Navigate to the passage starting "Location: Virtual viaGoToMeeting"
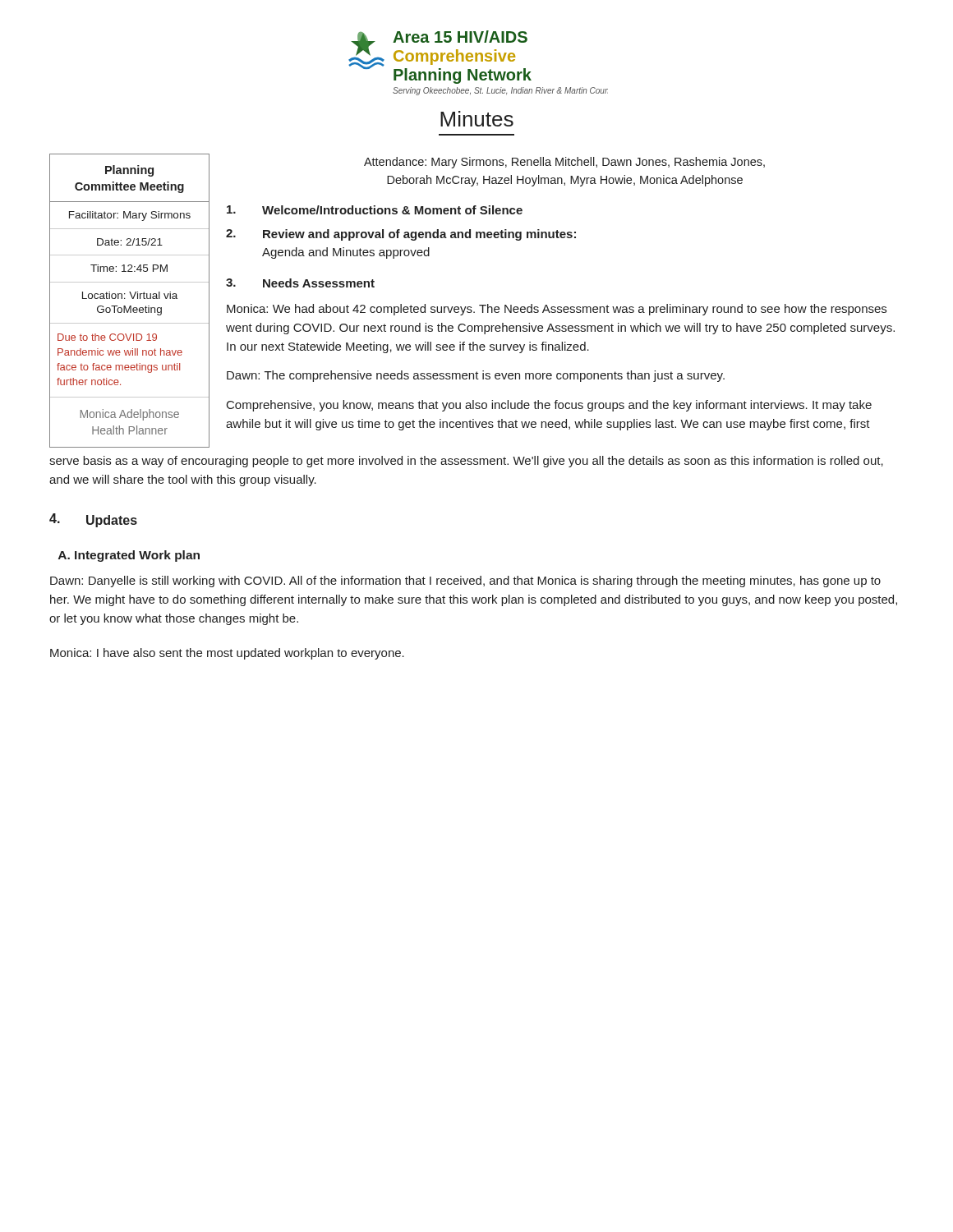The width and height of the screenshot is (953, 1232). click(129, 302)
